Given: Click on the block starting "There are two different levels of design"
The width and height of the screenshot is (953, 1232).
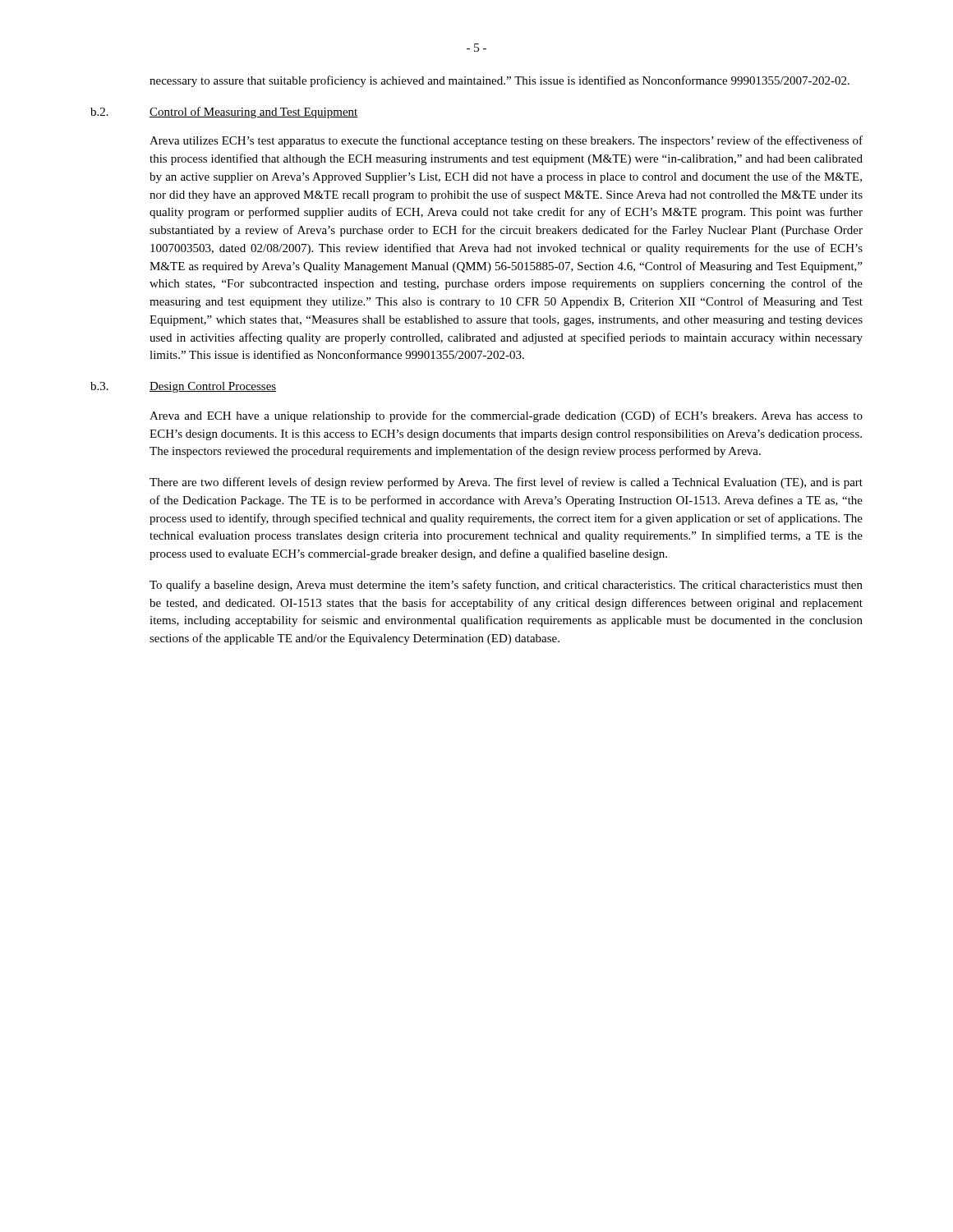Looking at the screenshot, I should click(x=506, y=518).
